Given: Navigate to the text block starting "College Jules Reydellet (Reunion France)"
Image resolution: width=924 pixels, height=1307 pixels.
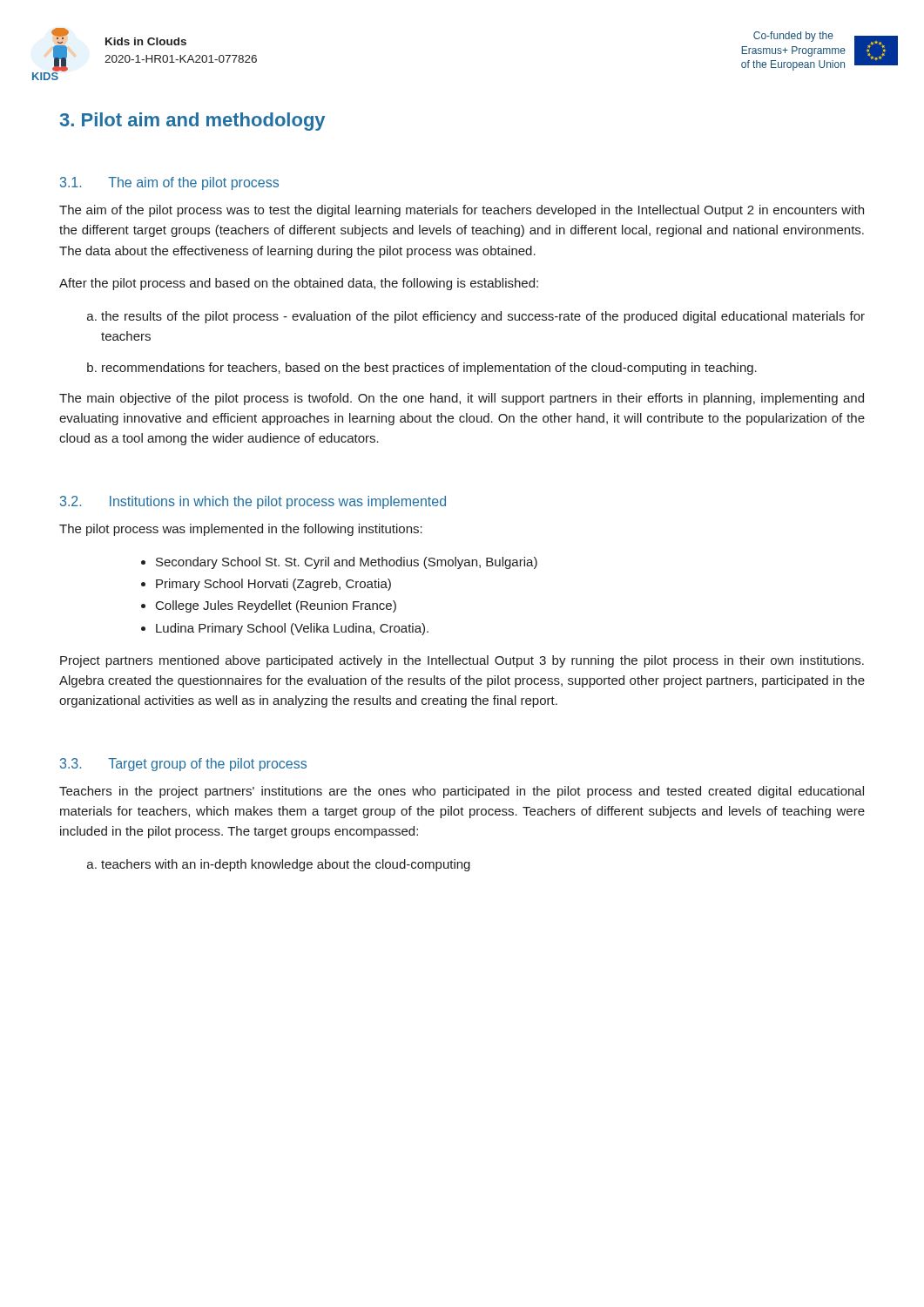Looking at the screenshot, I should (276, 605).
